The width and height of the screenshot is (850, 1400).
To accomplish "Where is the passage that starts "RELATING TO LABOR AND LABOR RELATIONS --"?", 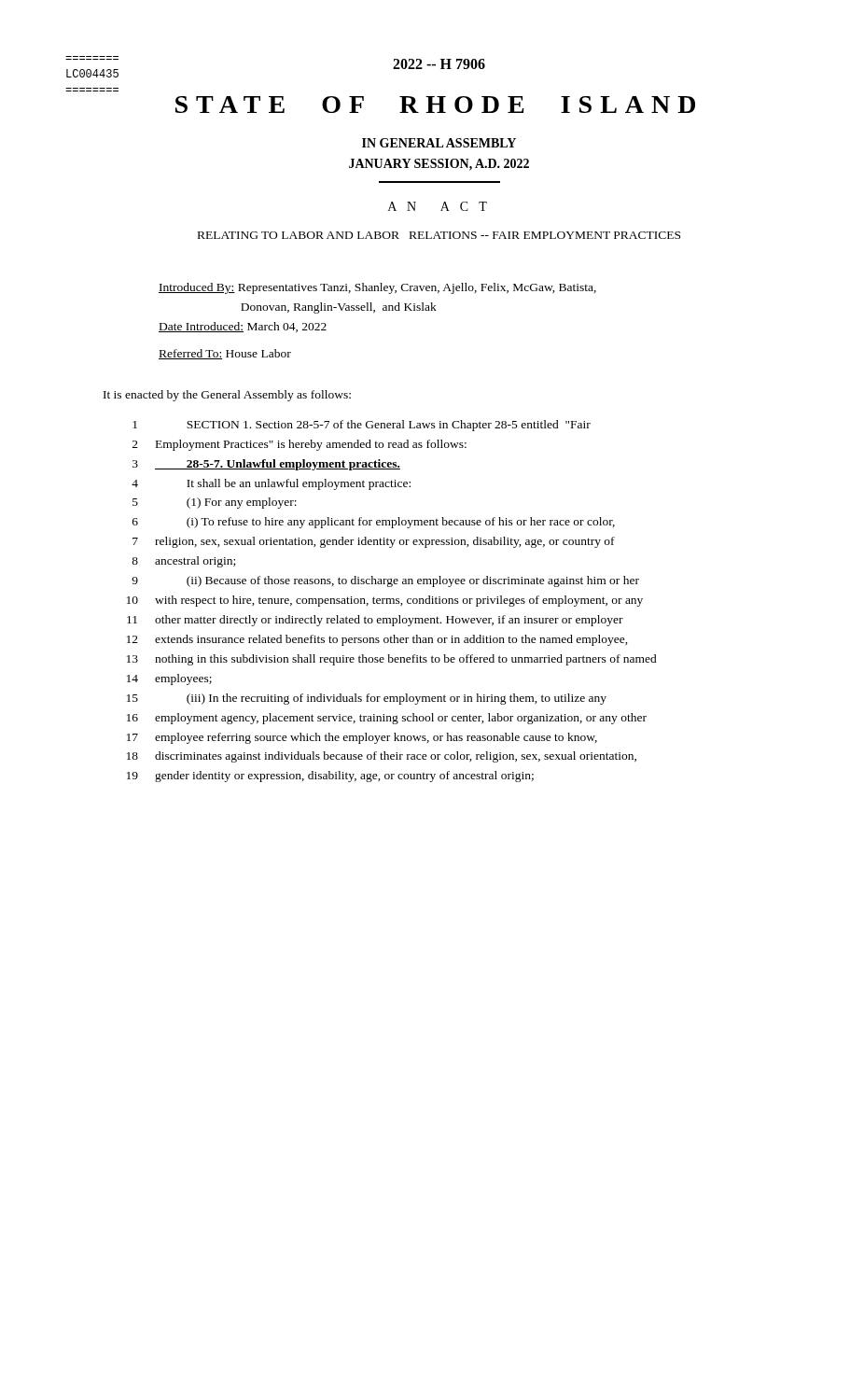I will coord(439,235).
